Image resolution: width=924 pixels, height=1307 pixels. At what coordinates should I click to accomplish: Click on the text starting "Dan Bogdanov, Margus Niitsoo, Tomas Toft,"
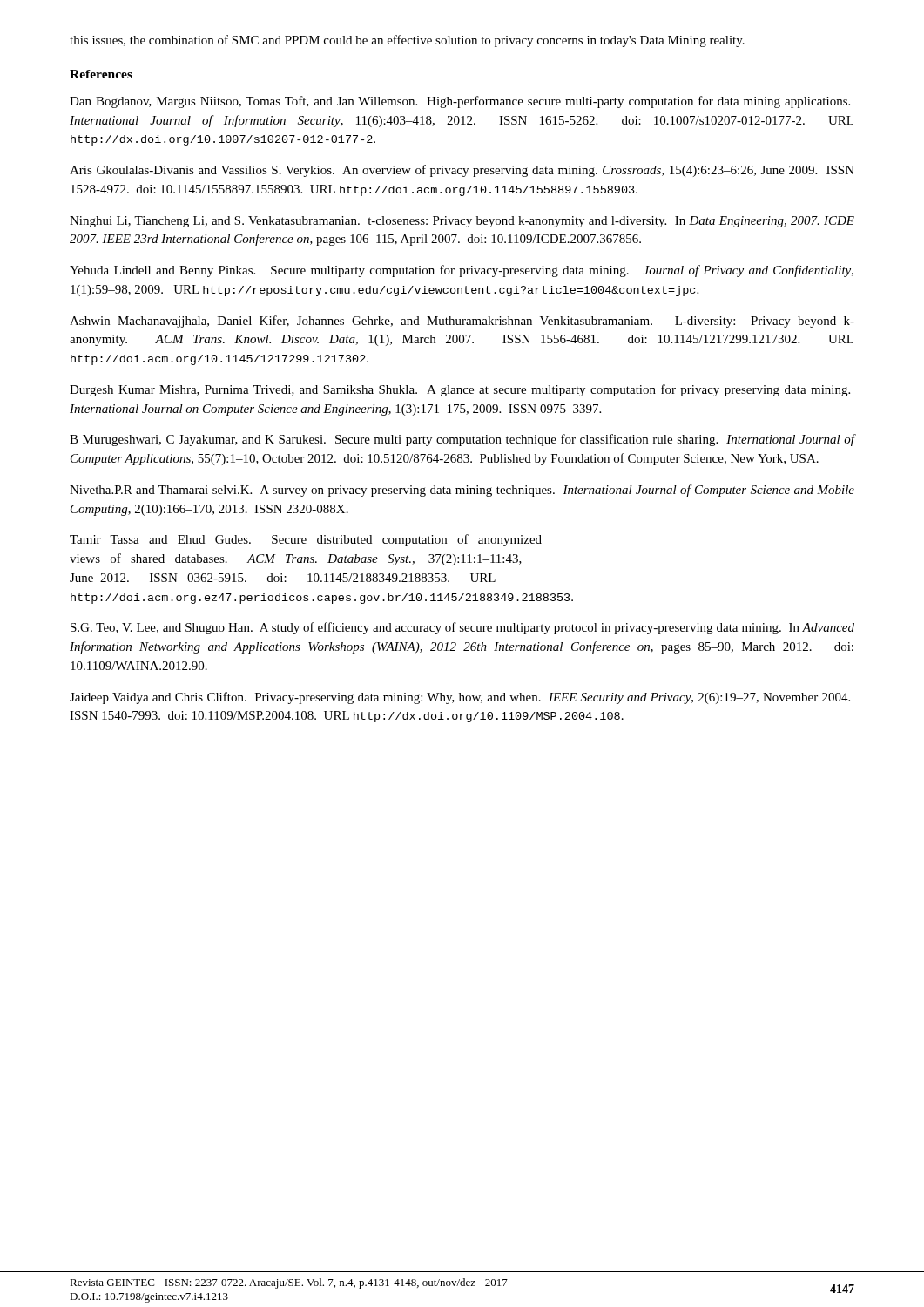point(462,120)
